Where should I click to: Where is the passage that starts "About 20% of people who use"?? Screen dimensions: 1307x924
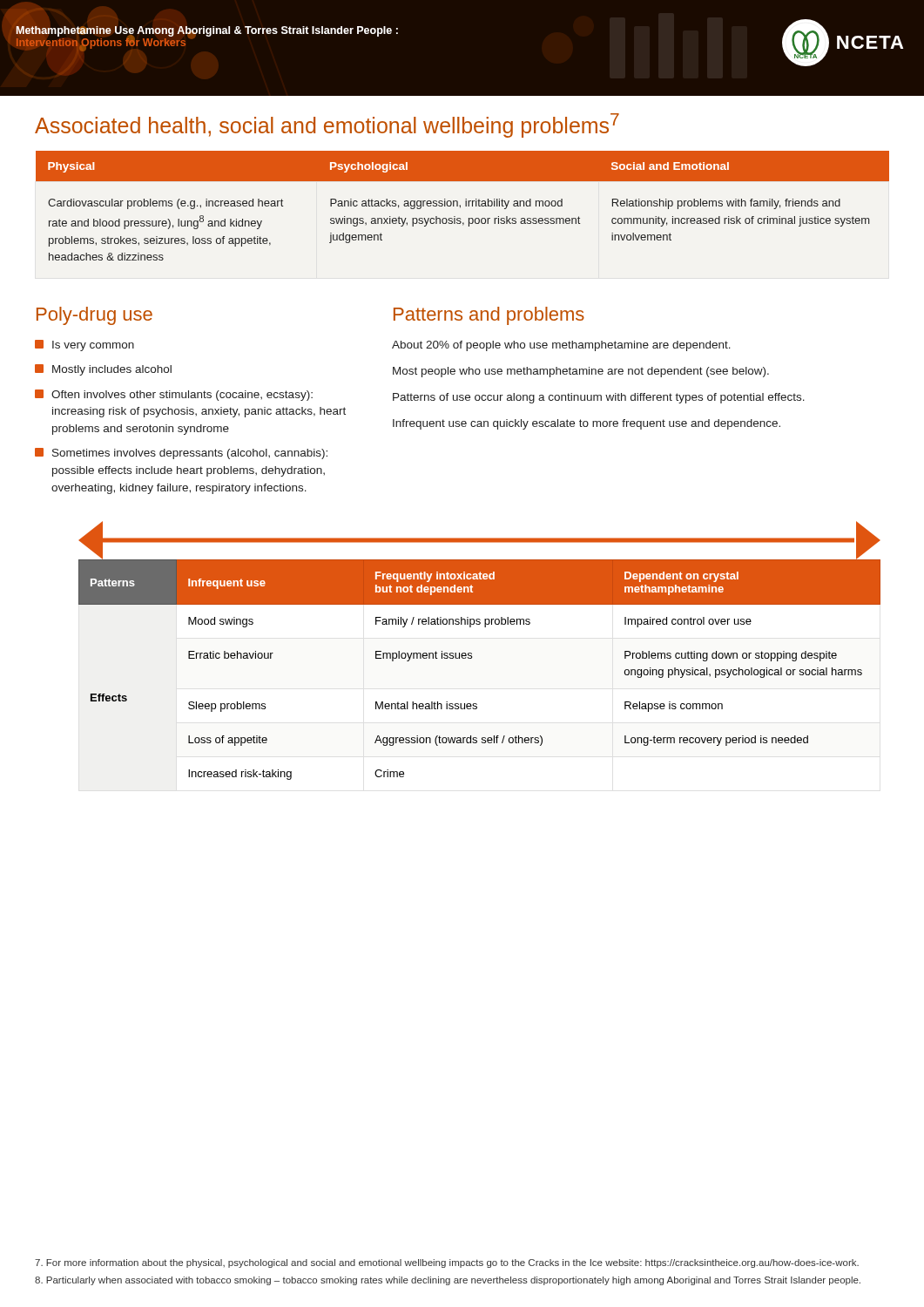[562, 344]
